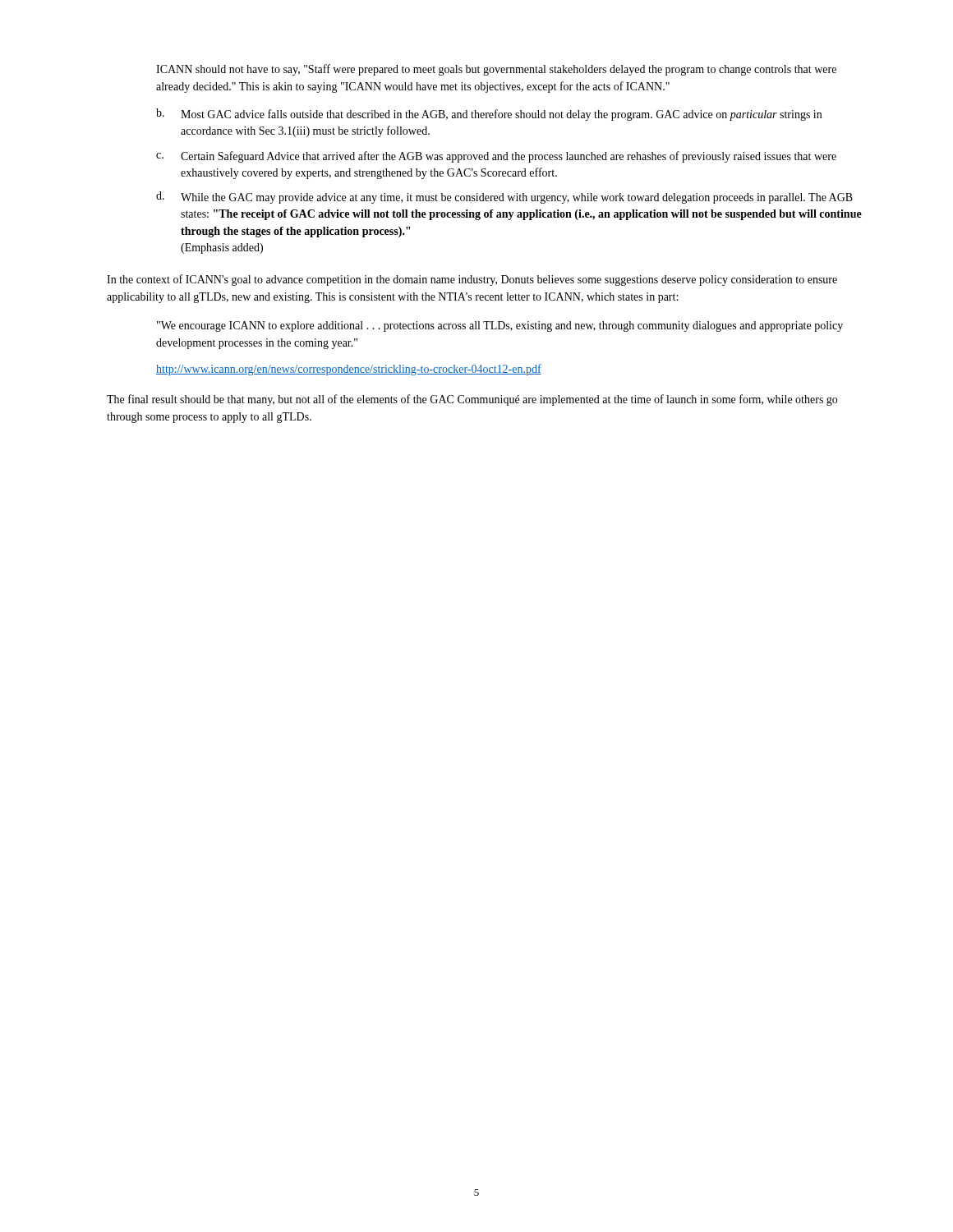Find the list item containing "b. Most GAC advice falls outside"
Screen dimensions: 1232x953
[x=509, y=123]
